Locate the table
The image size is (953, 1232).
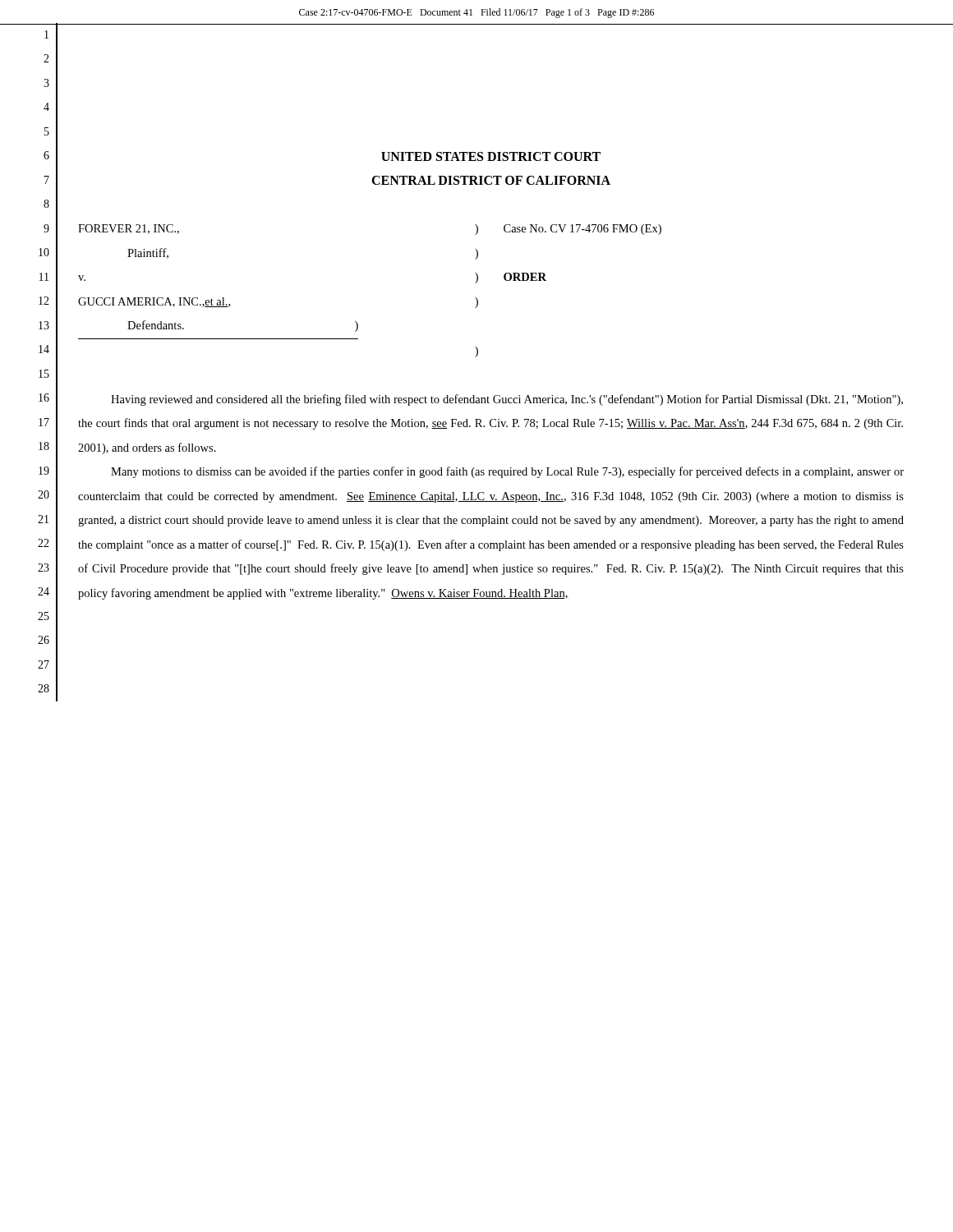[x=491, y=290]
